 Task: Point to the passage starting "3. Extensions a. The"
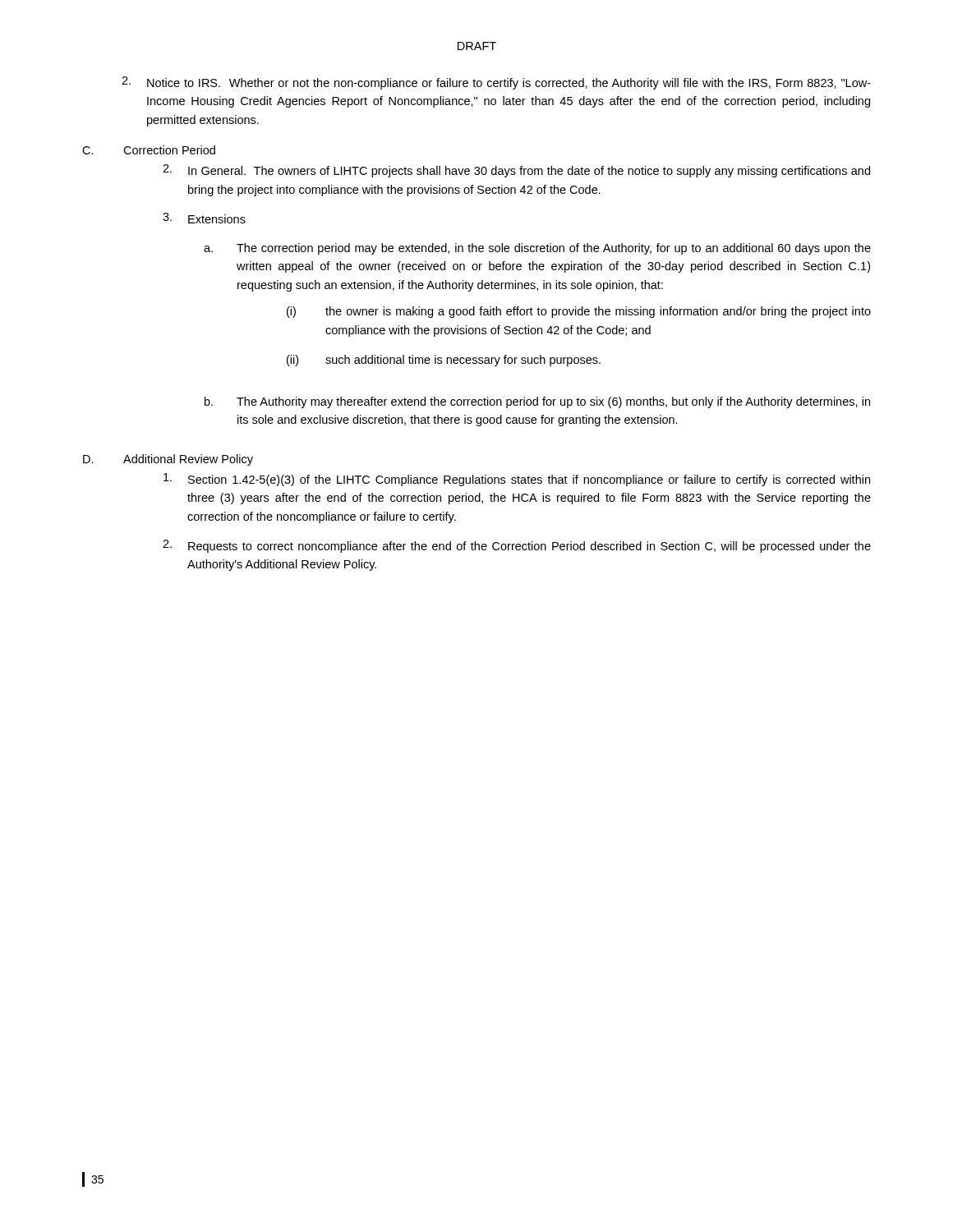497,326
